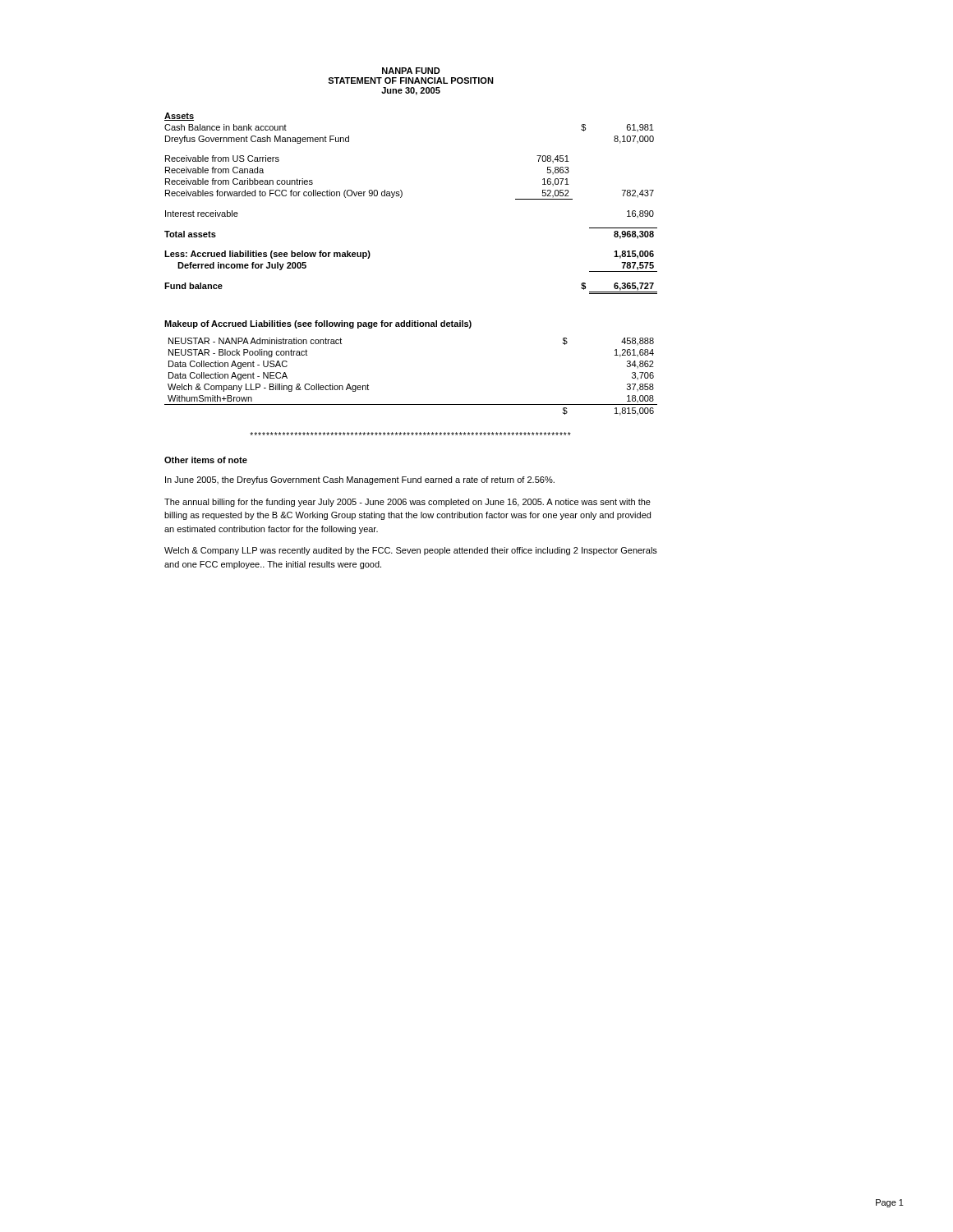The width and height of the screenshot is (953, 1232).
Task: Click the passage that begins "In June 2005, the Dreyfus Government Cash Management"
Action: (x=360, y=480)
